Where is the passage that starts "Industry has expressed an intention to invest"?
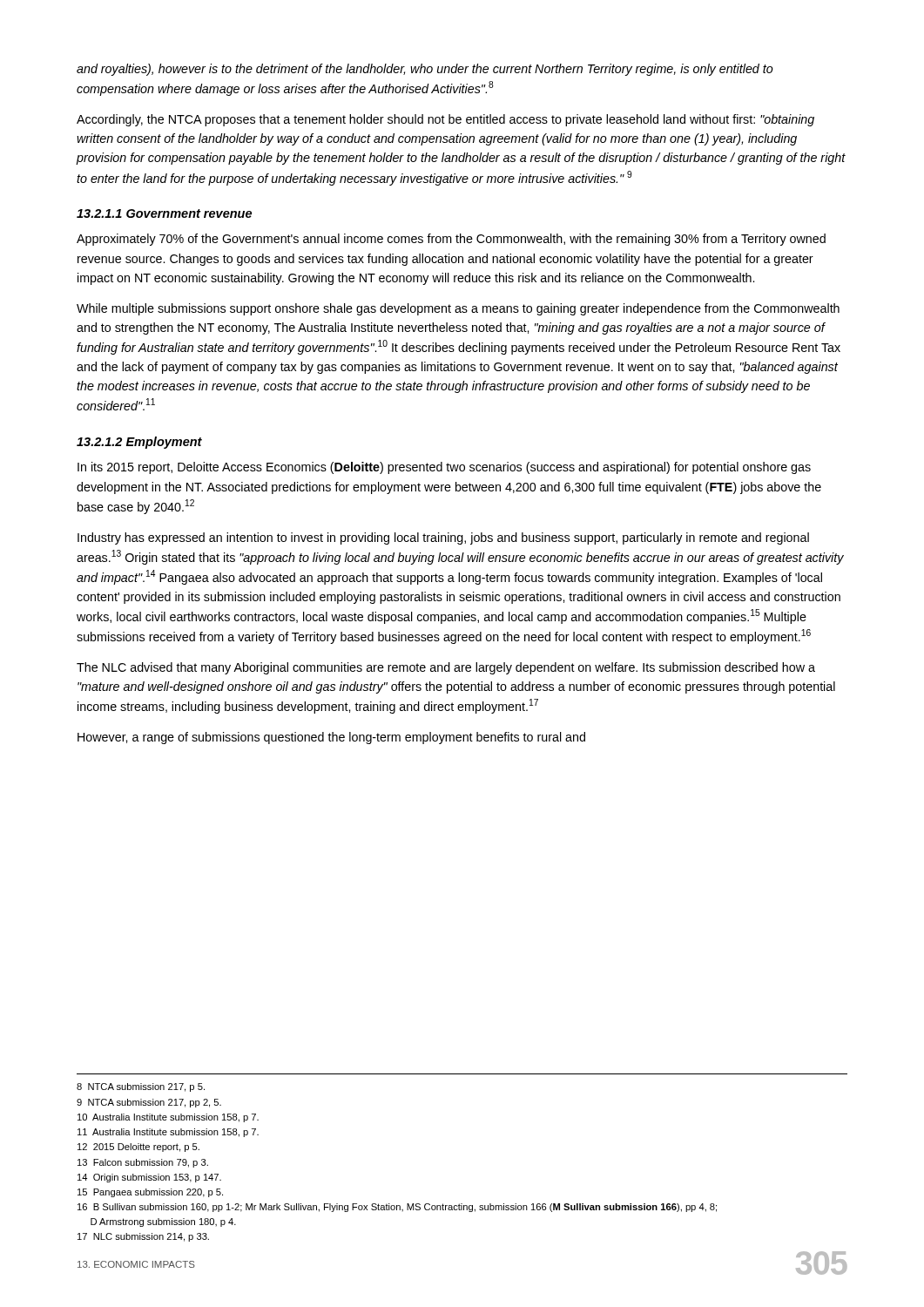Image resolution: width=924 pixels, height=1307 pixels. [460, 587]
